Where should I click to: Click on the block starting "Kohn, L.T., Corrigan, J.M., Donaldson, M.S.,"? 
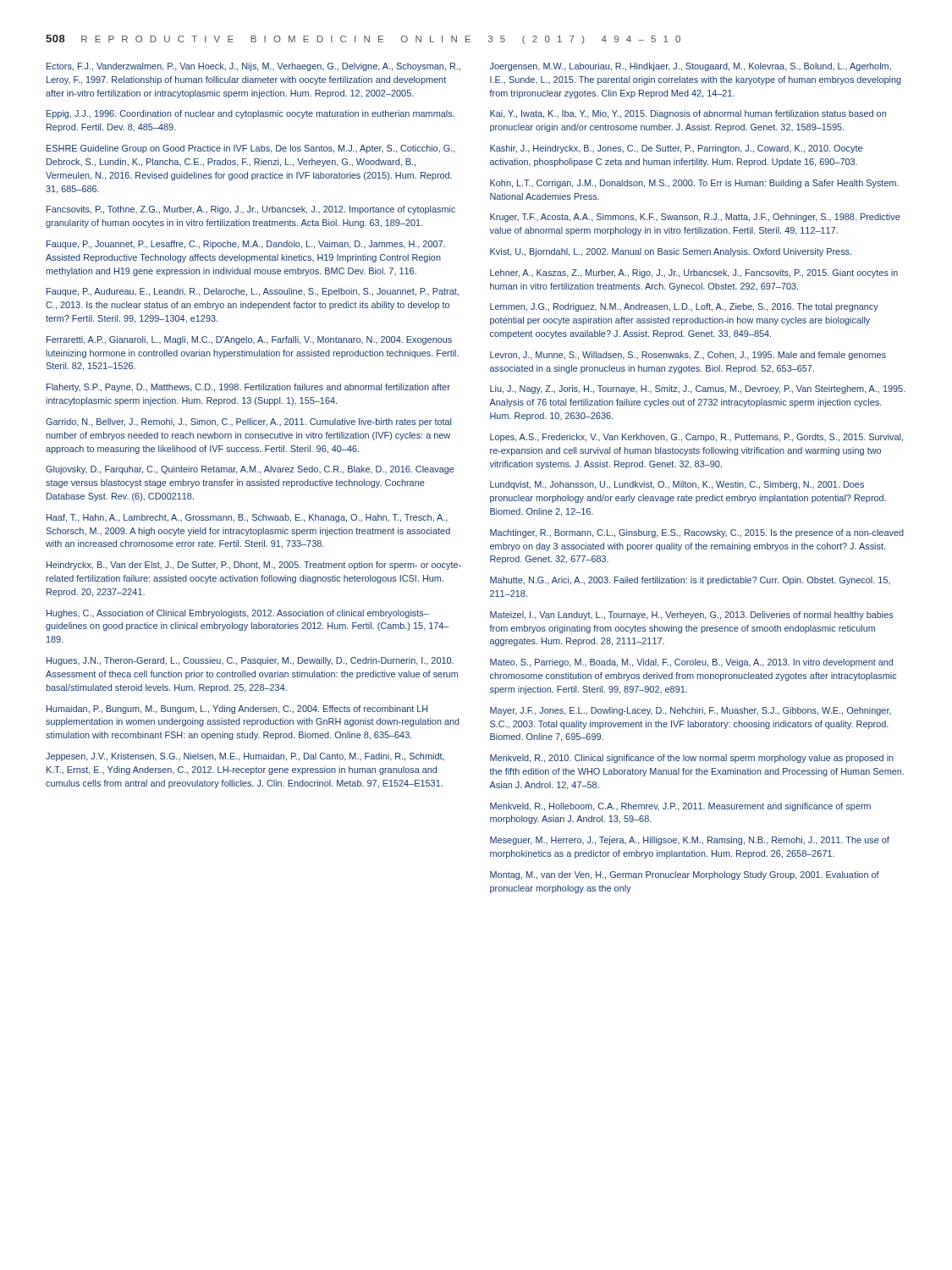pos(694,189)
